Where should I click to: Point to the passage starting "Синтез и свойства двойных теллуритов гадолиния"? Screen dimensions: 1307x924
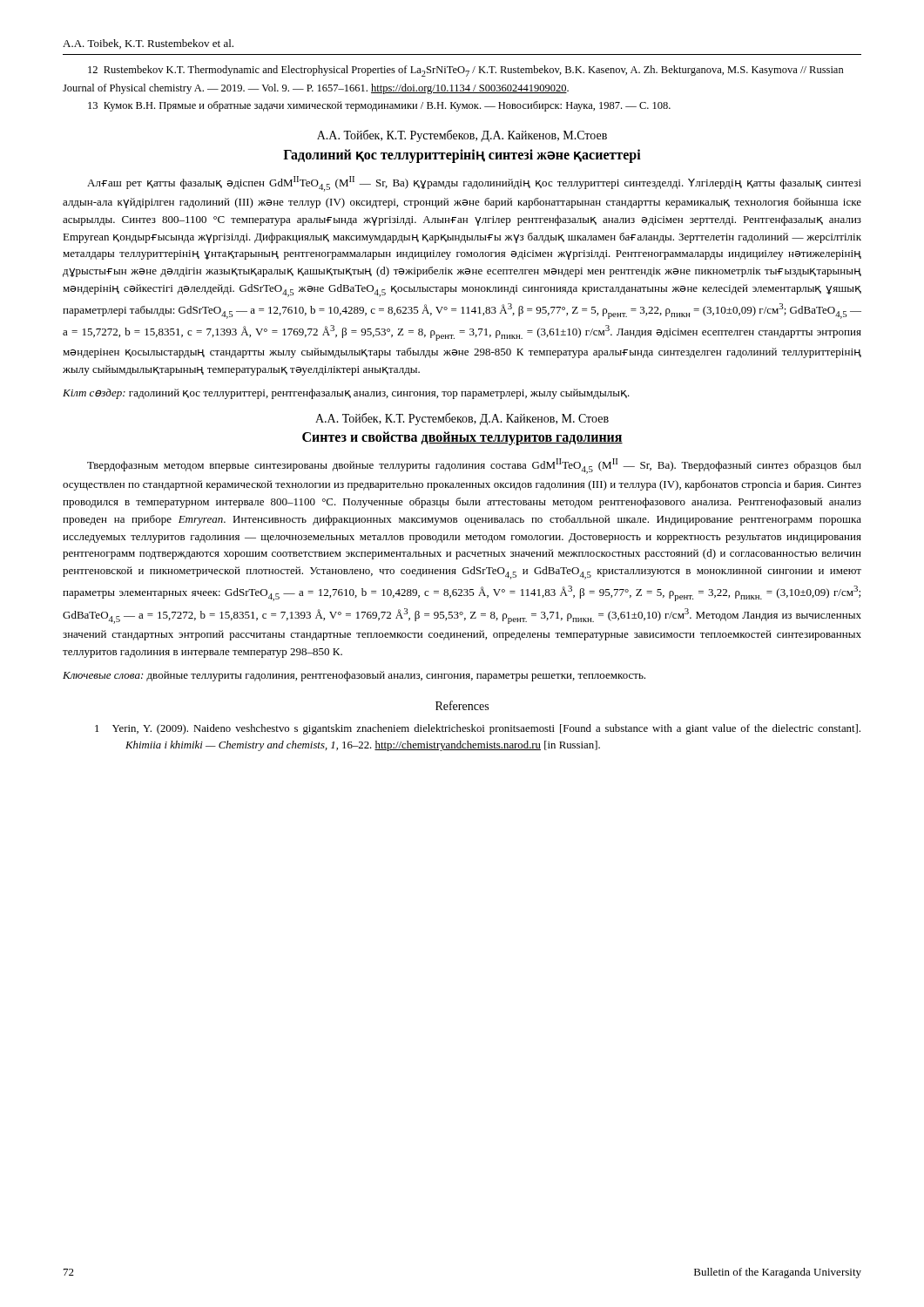point(462,437)
